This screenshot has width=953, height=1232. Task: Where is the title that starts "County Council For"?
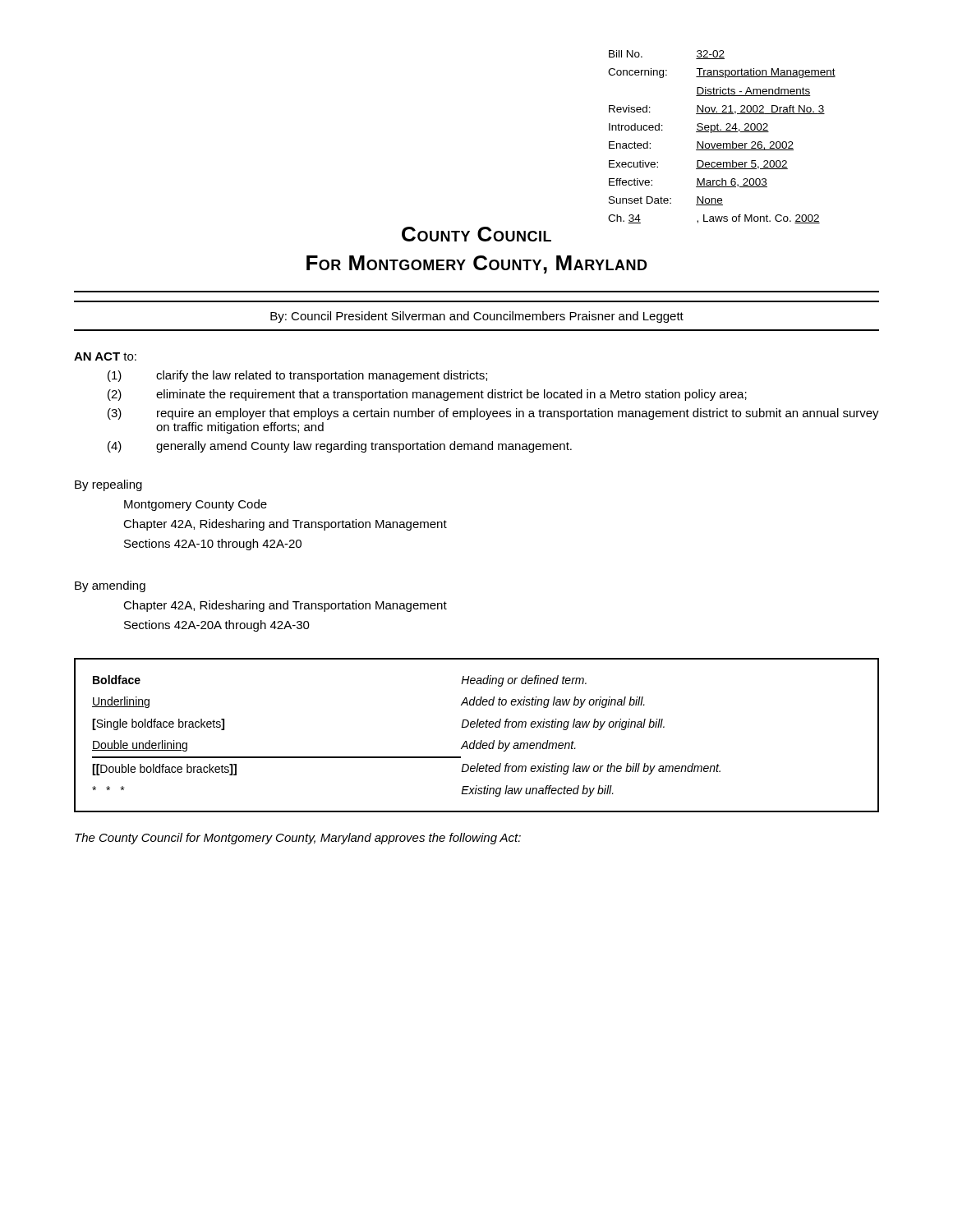pyautogui.click(x=476, y=249)
